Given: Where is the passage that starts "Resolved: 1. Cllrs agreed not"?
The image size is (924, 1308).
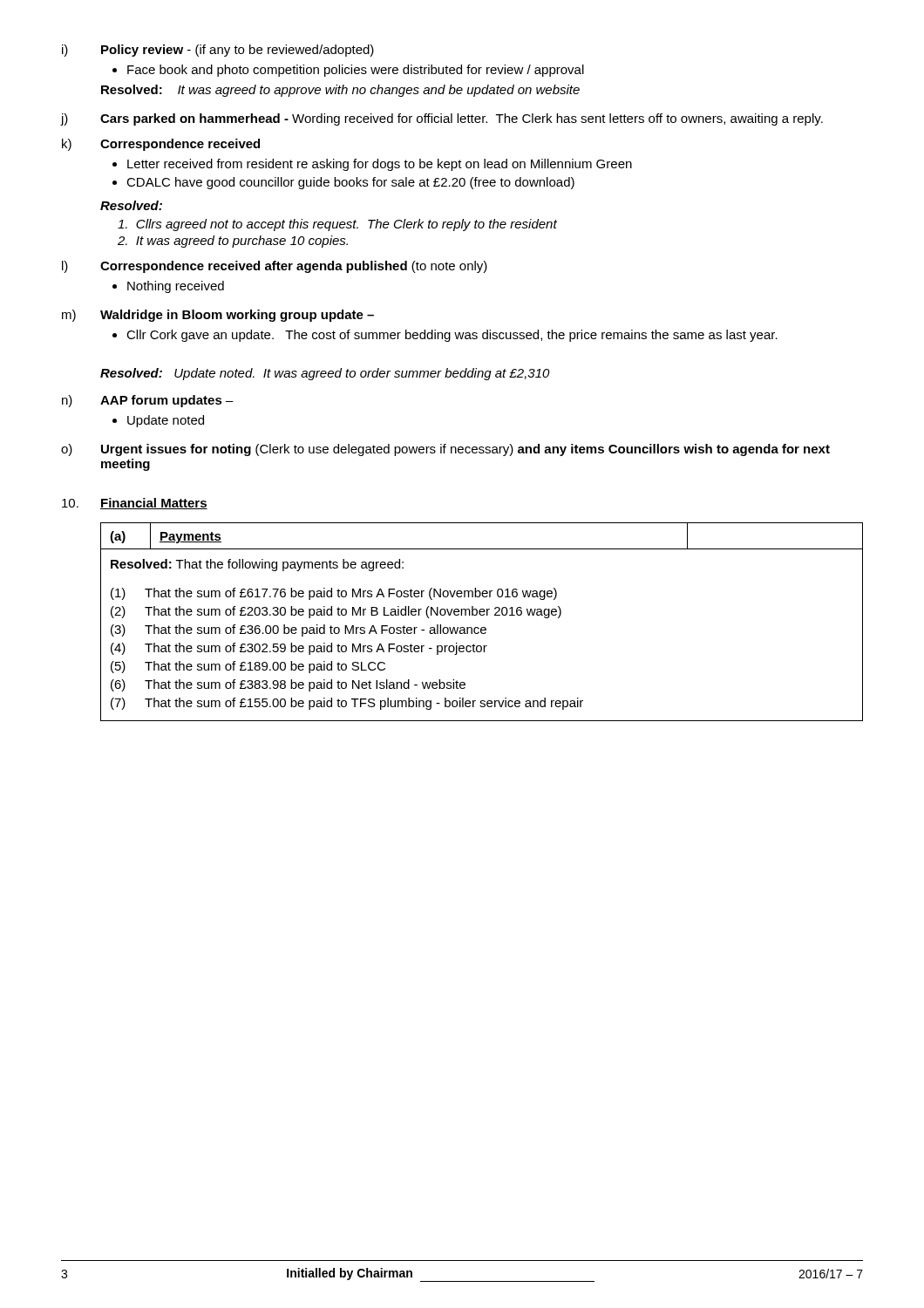Looking at the screenshot, I should (x=482, y=223).
